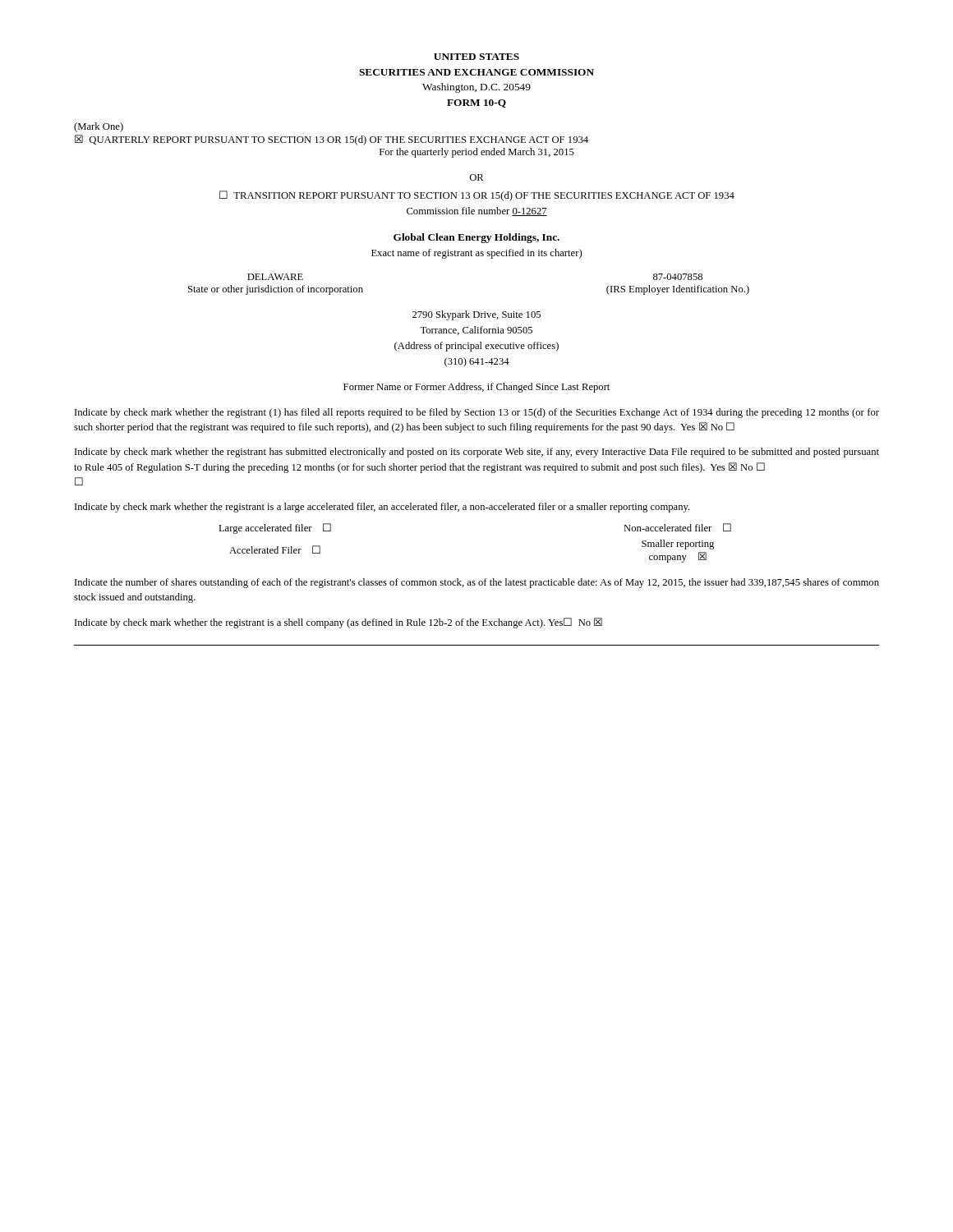Click on the text block starting "(Mark One) ☒ QUARTERLY REPORT PURSUANT TO SECTION"
The image size is (953, 1232).
tap(476, 139)
